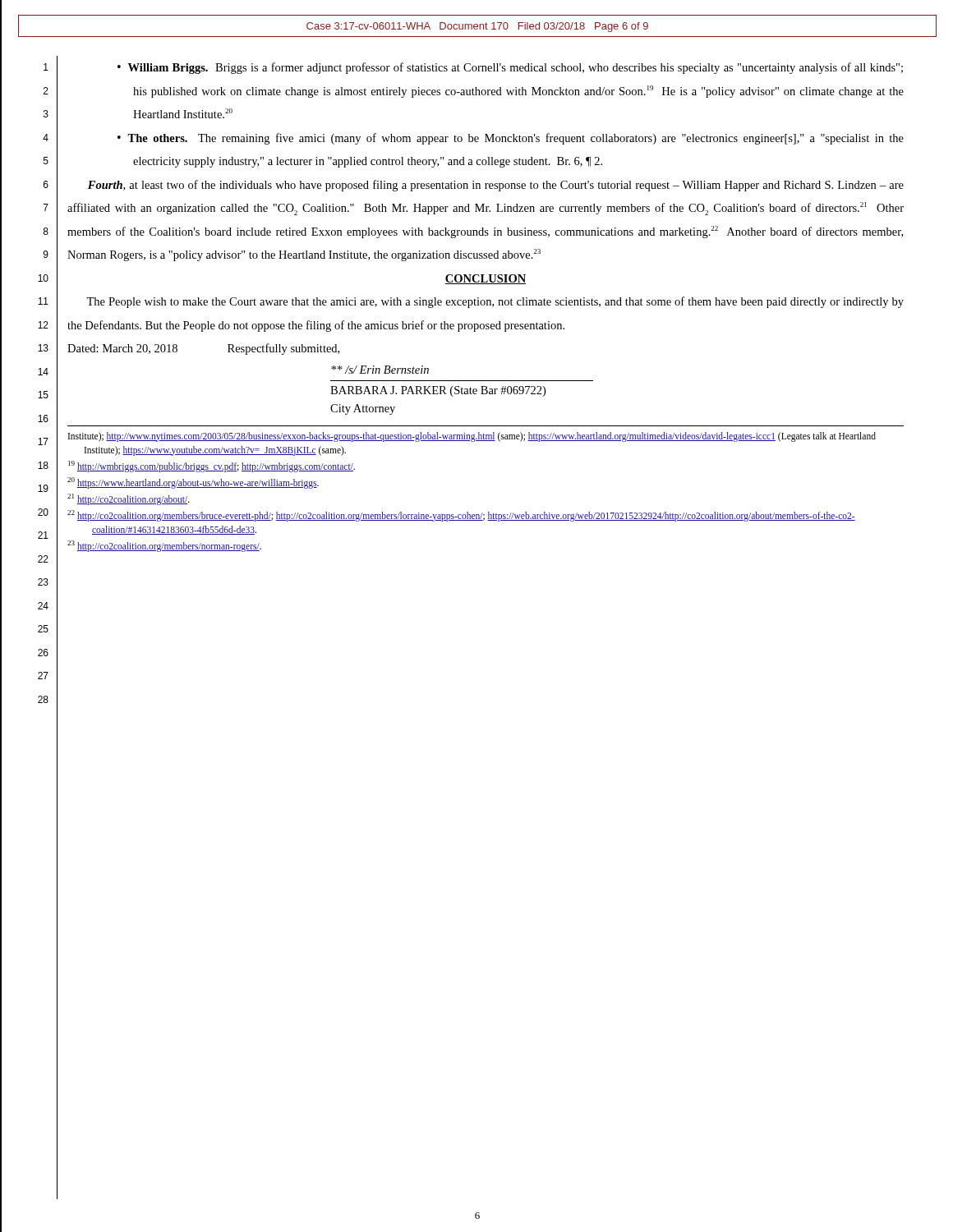Select the list item containing "•The others. The remaining five amici (many of"
This screenshot has height=1232, width=953.
(x=510, y=149)
